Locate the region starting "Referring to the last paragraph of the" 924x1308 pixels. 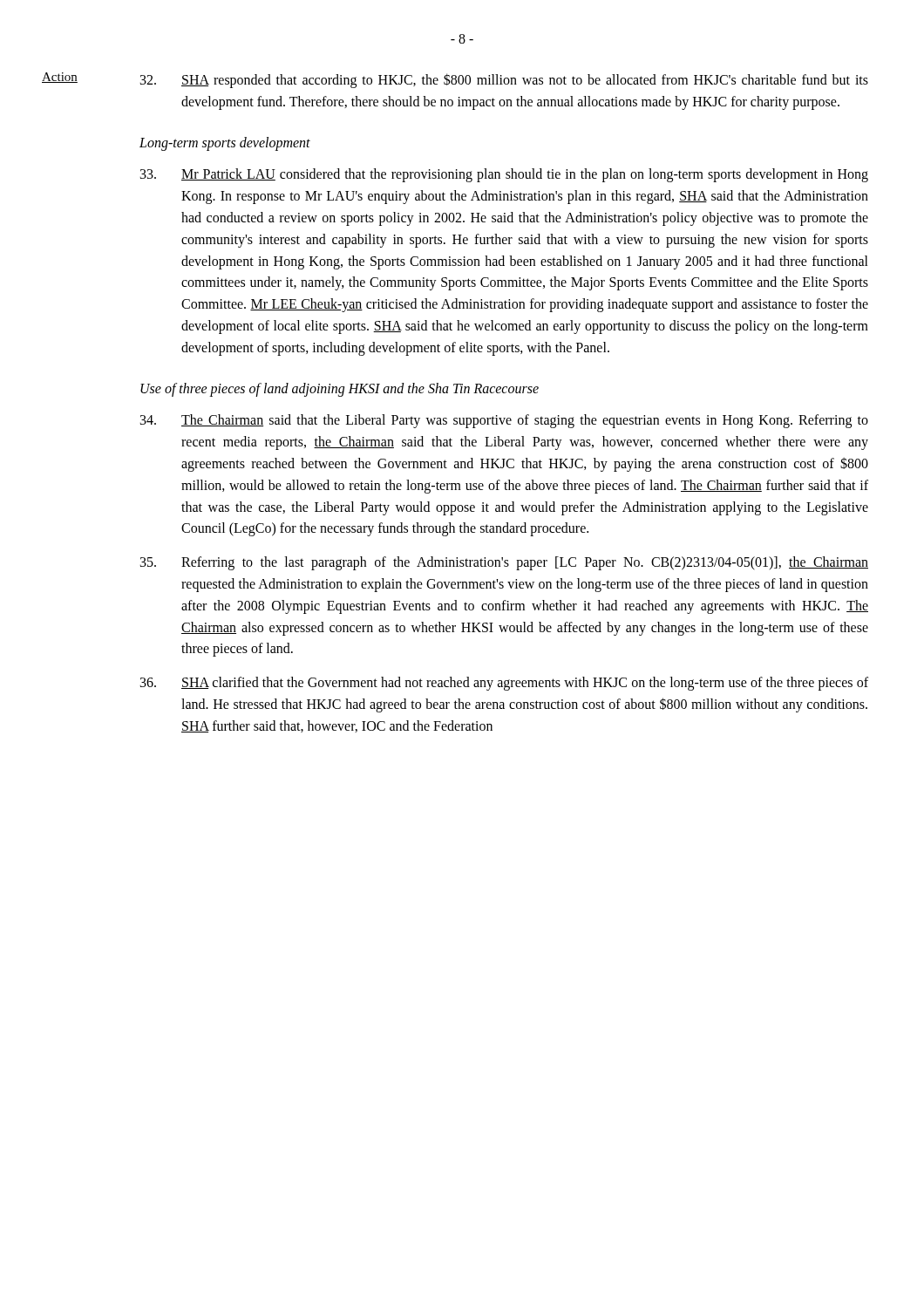pyautogui.click(x=504, y=606)
